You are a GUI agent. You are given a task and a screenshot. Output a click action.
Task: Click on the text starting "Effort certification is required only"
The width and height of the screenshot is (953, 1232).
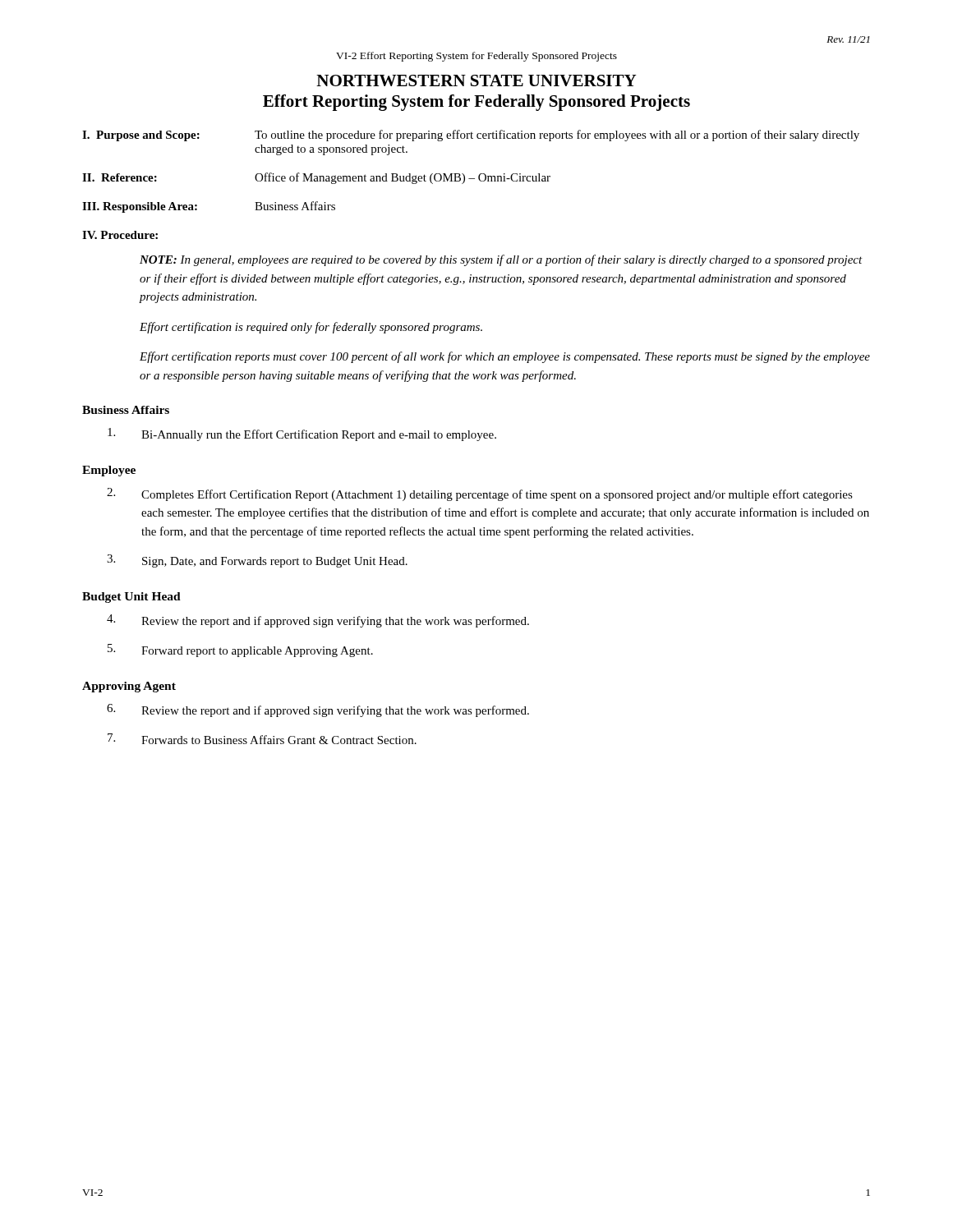pos(311,326)
